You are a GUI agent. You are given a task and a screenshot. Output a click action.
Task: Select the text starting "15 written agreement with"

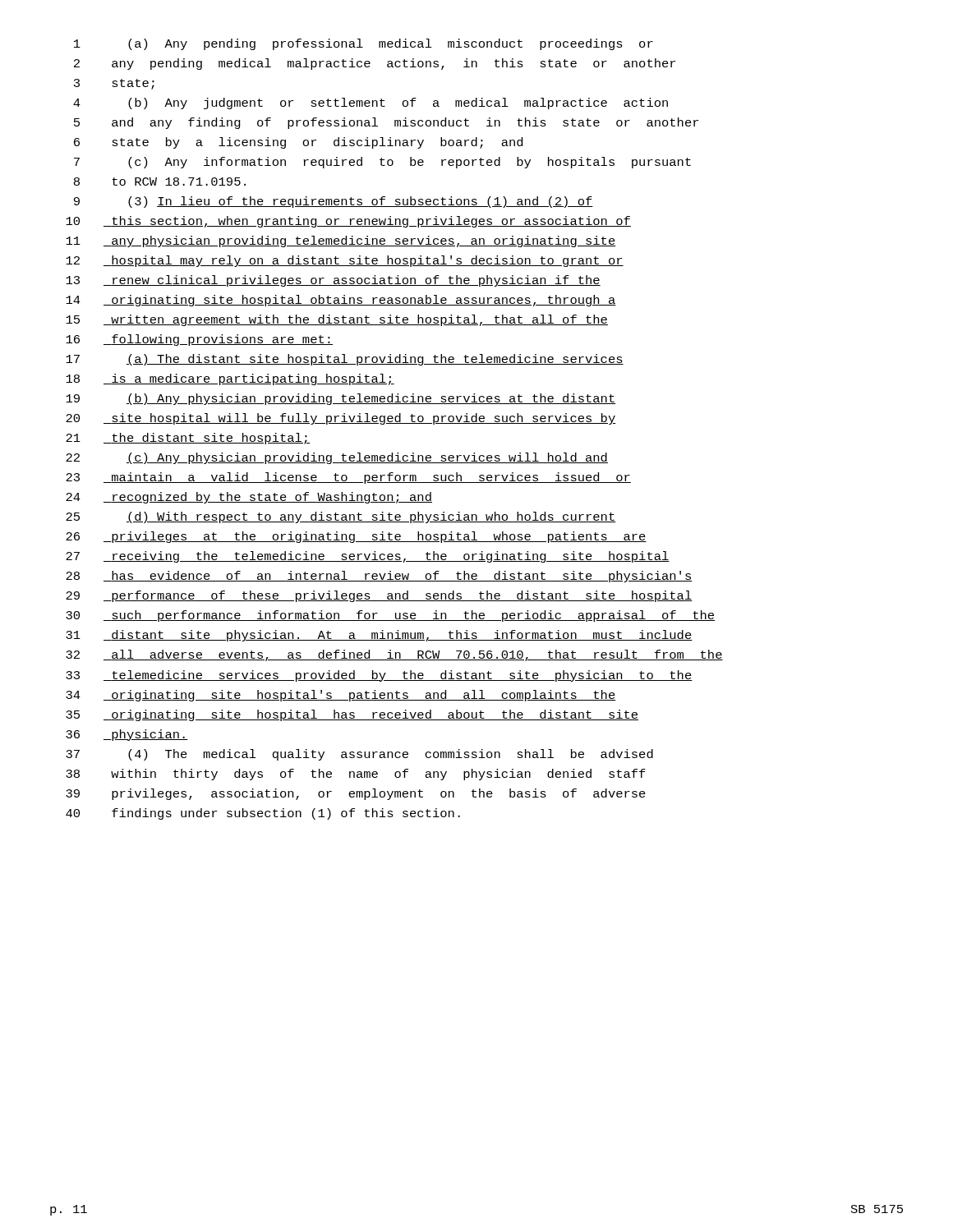476,321
